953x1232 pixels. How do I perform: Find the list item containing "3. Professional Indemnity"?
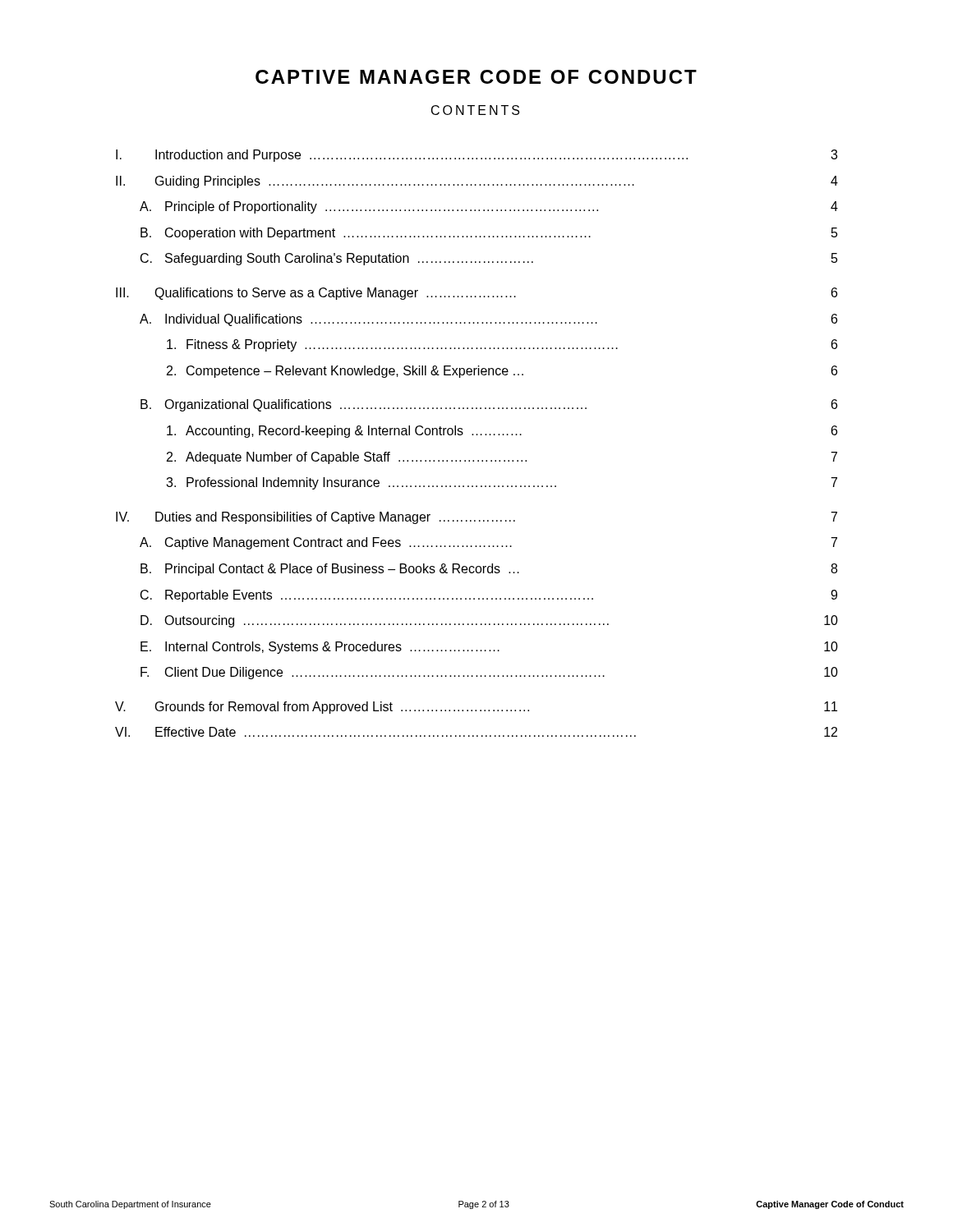(x=502, y=483)
